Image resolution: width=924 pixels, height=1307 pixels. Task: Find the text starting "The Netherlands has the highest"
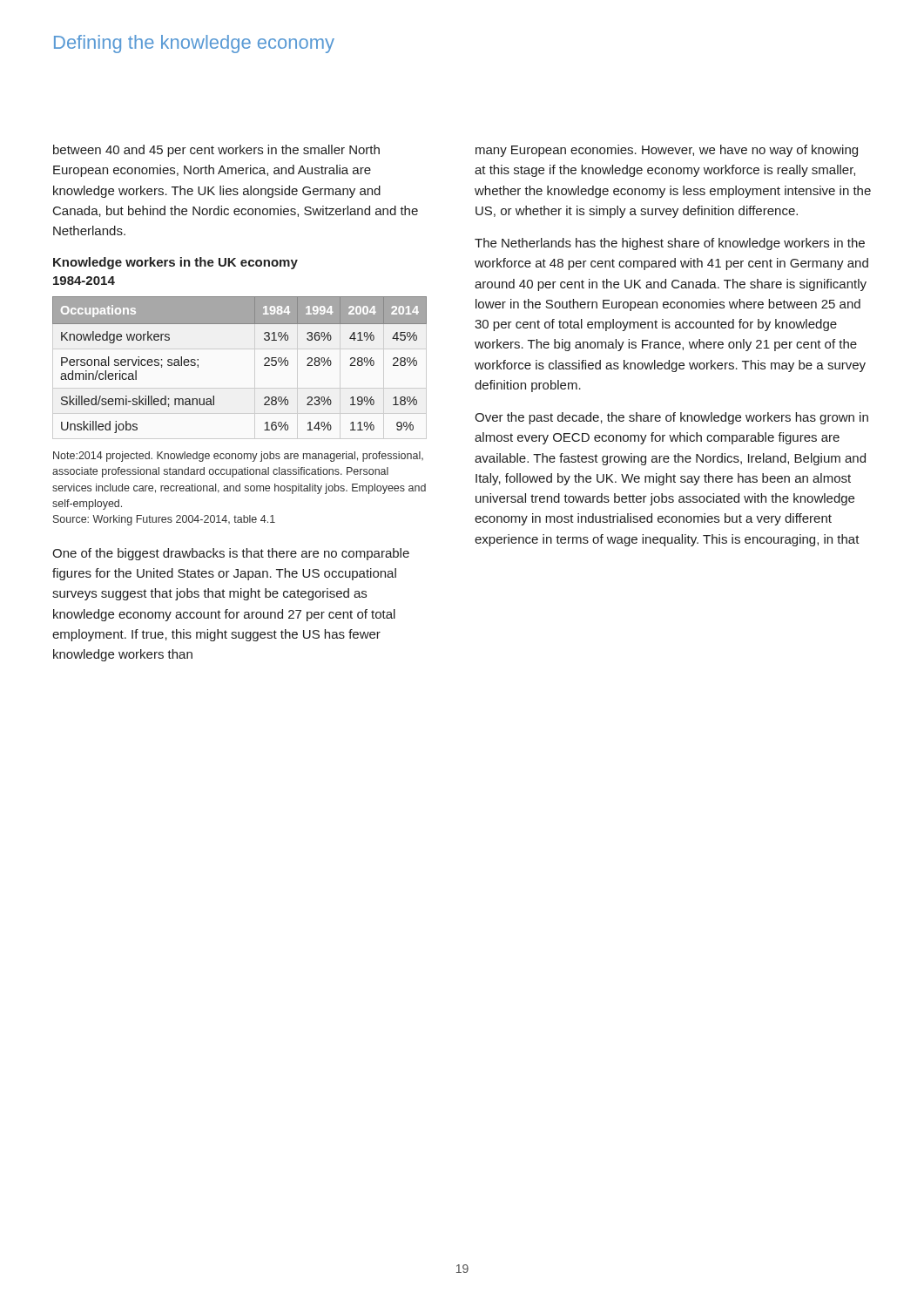point(673,314)
